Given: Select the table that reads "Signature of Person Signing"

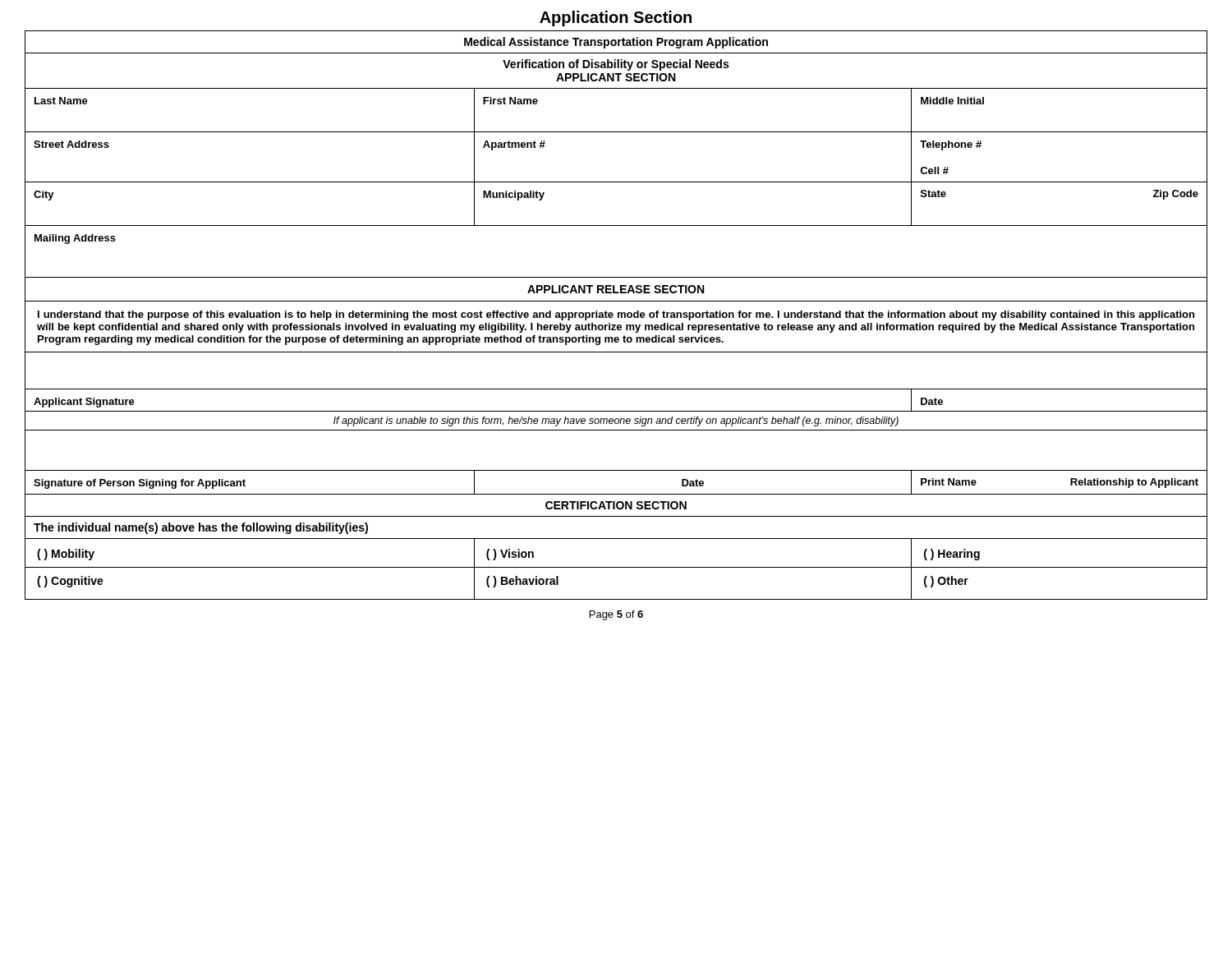Looking at the screenshot, I should (616, 482).
